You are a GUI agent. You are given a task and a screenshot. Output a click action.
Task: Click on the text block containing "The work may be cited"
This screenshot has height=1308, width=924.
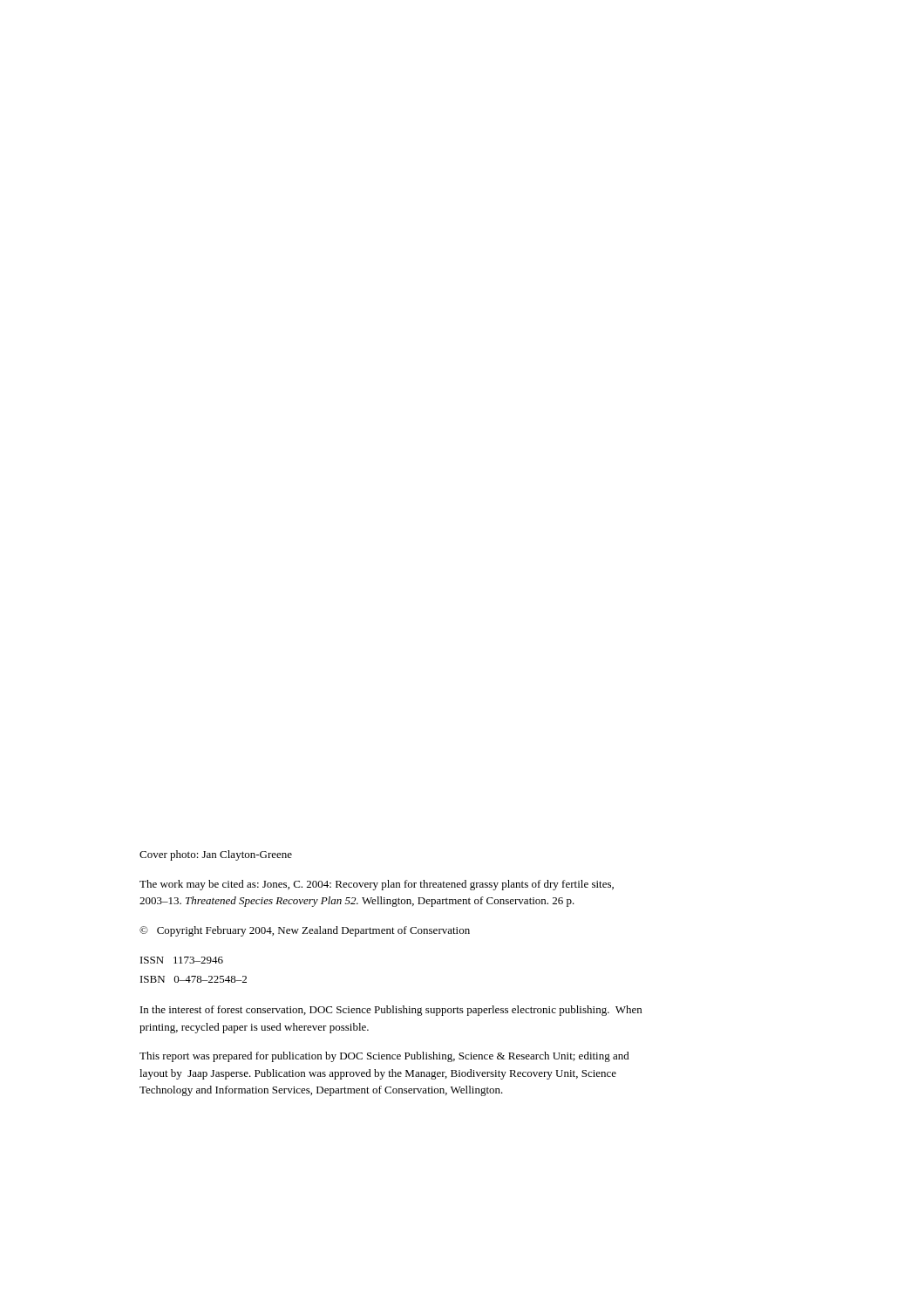click(377, 892)
